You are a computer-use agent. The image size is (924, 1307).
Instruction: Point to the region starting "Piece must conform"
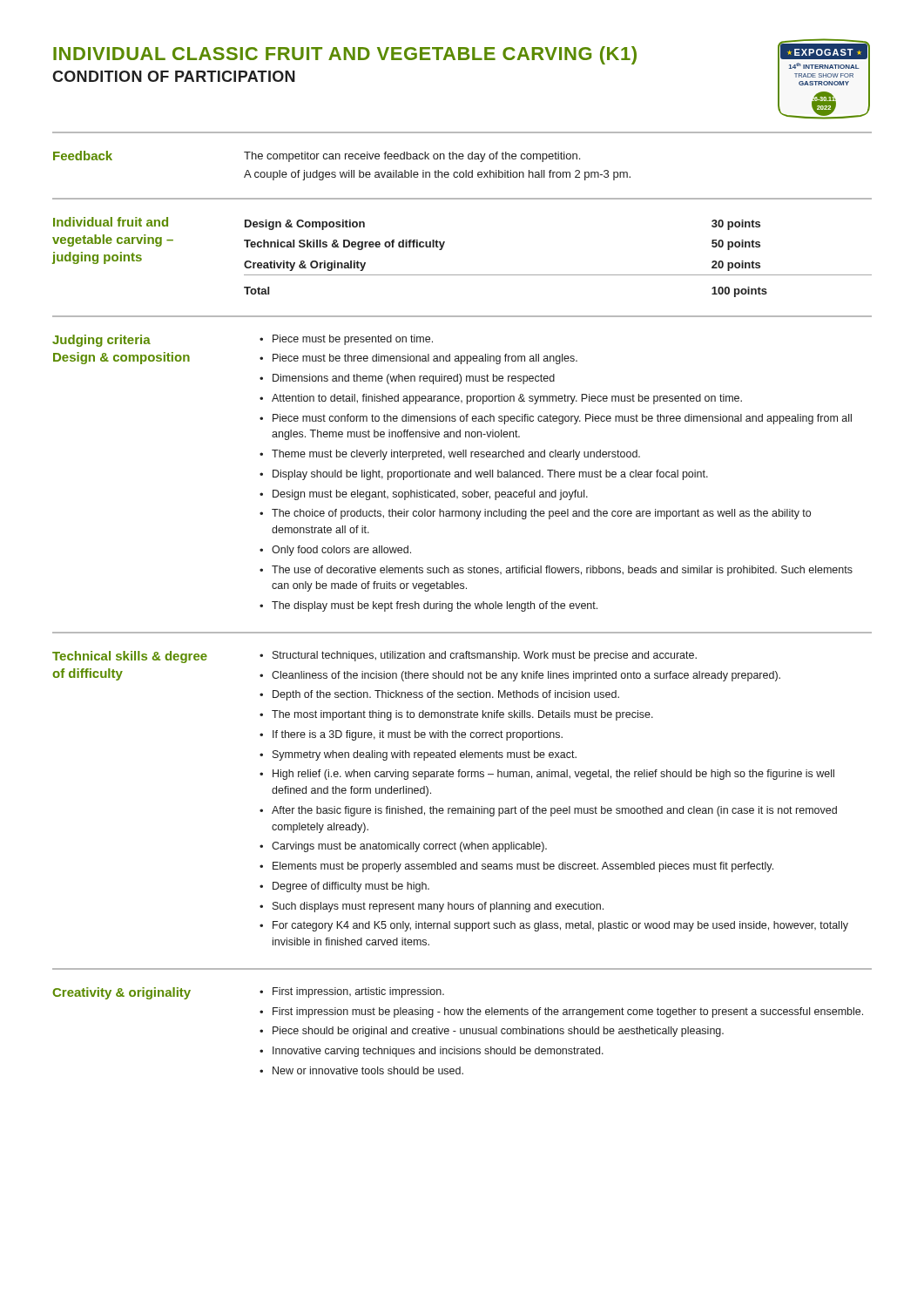point(562,426)
